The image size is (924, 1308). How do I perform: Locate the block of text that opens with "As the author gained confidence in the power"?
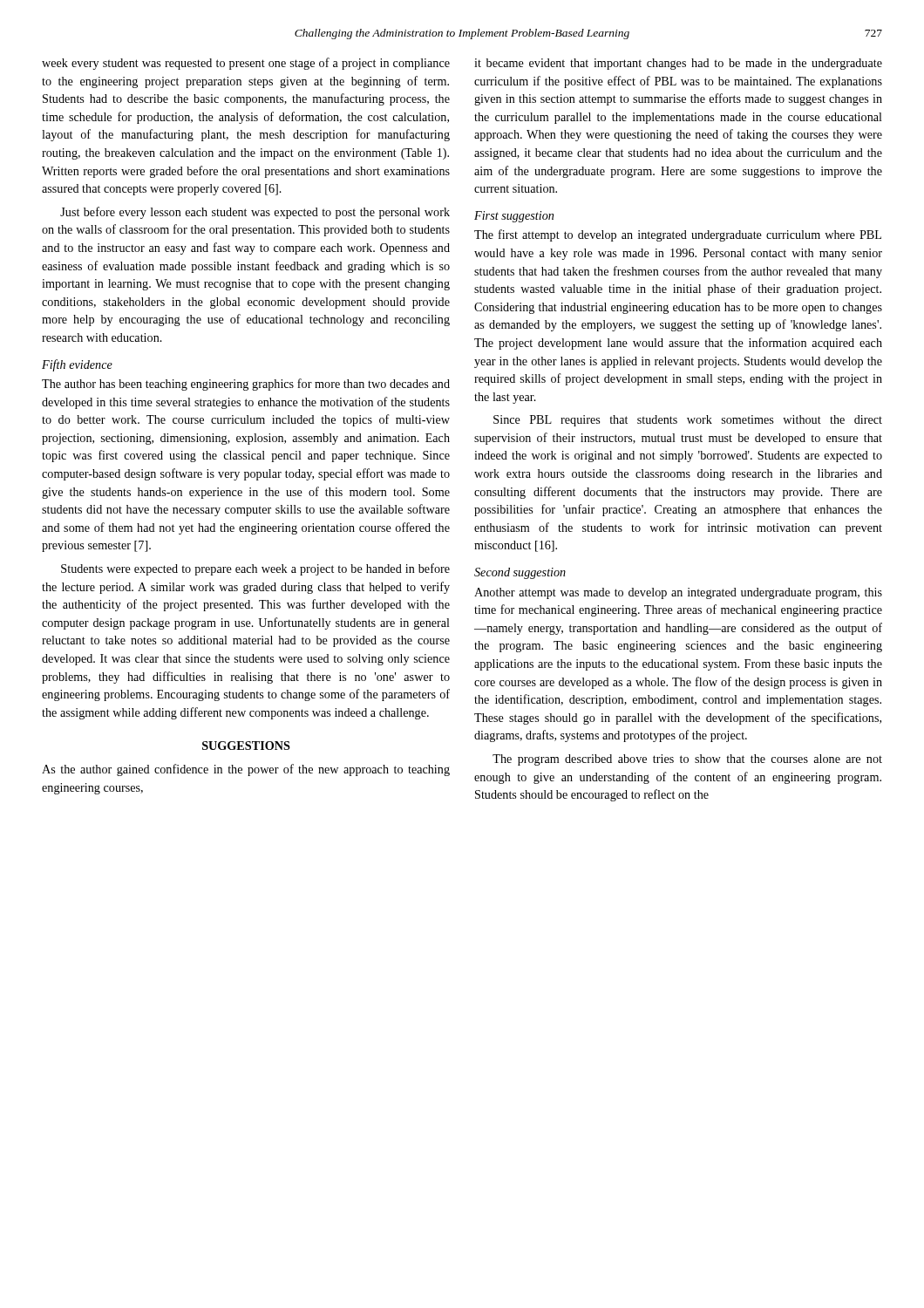point(246,778)
